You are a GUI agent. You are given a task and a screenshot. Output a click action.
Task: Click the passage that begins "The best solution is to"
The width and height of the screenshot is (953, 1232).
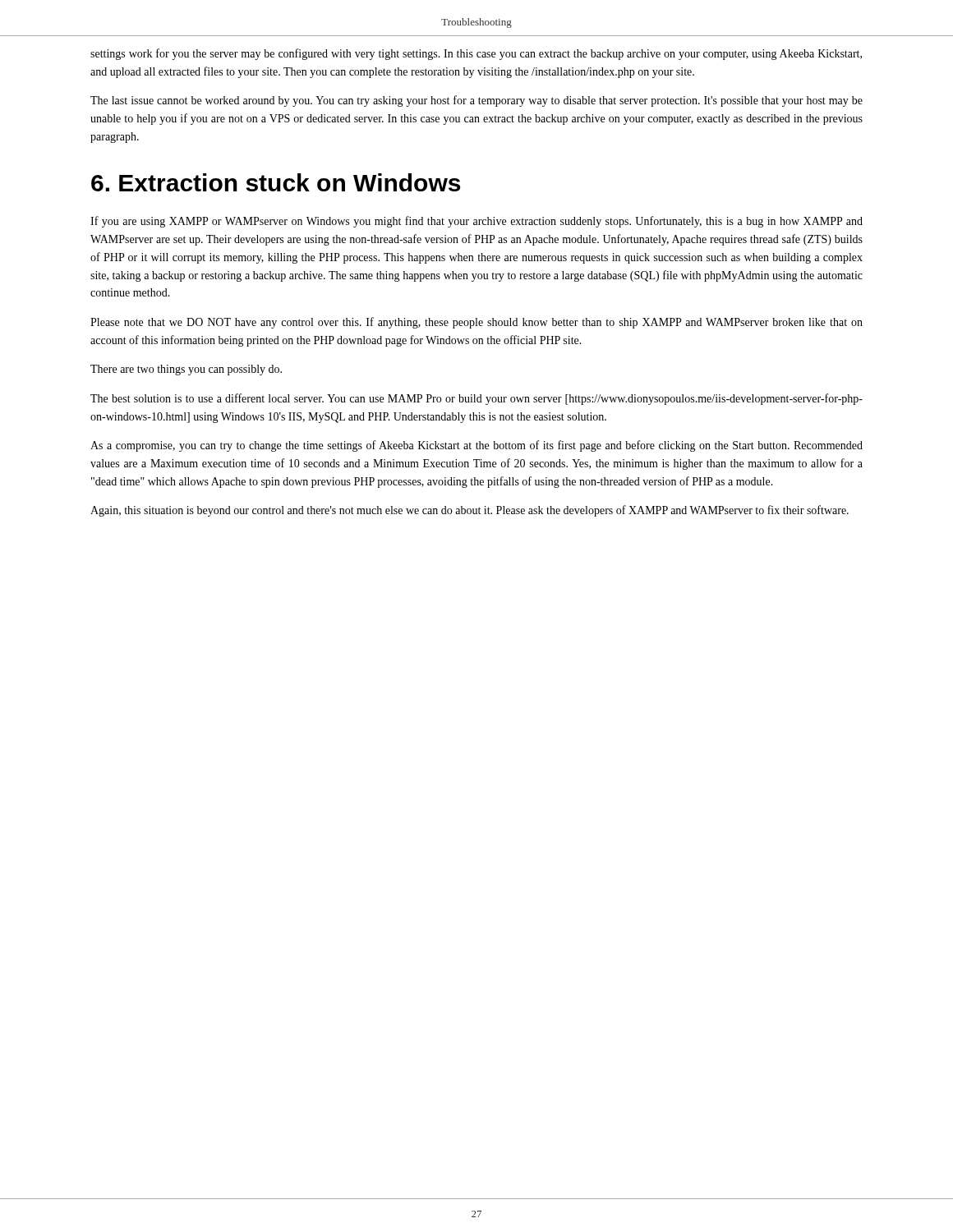coord(476,408)
